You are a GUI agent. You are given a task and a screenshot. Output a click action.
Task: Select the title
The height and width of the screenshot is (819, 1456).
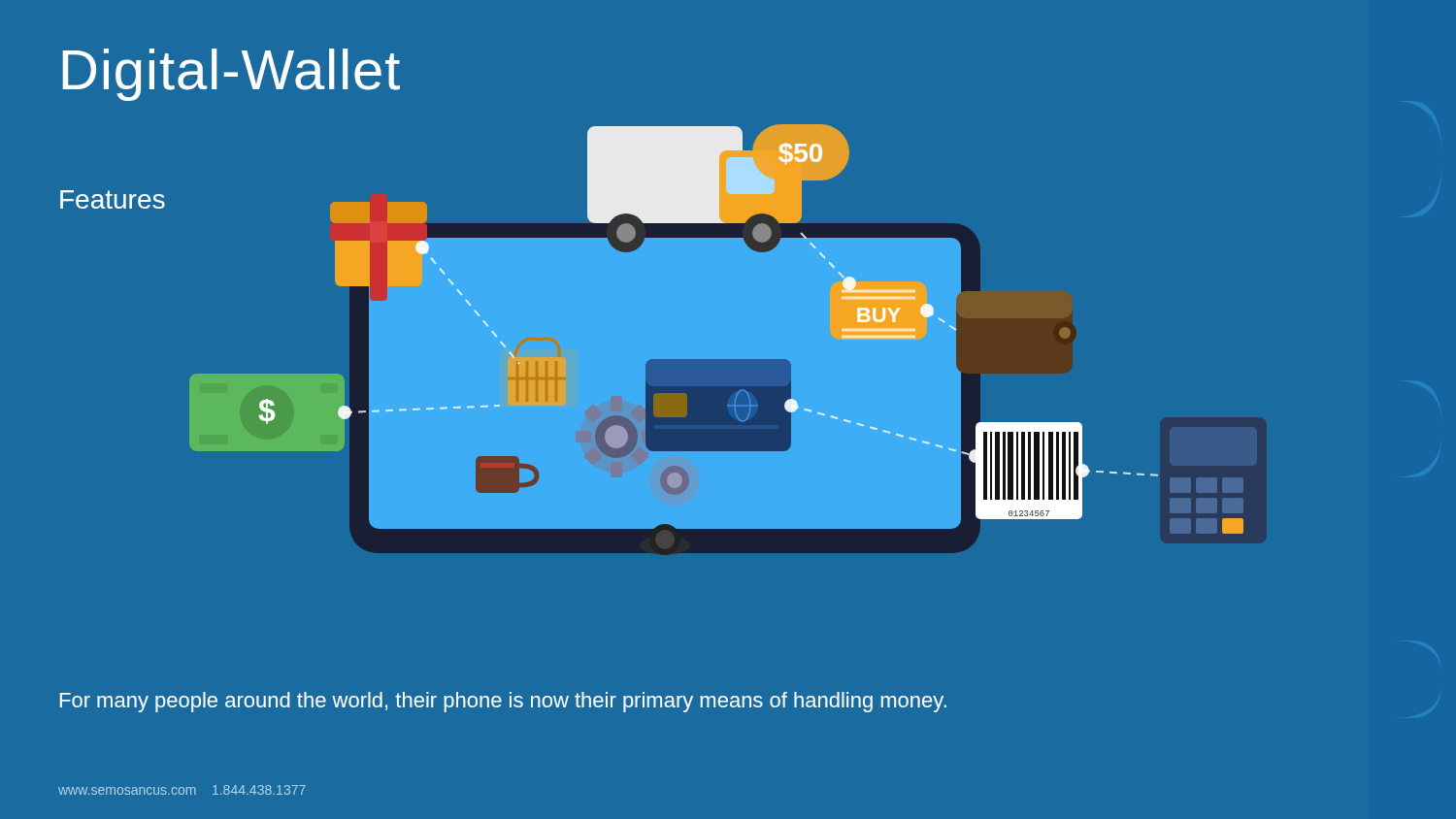click(x=230, y=69)
